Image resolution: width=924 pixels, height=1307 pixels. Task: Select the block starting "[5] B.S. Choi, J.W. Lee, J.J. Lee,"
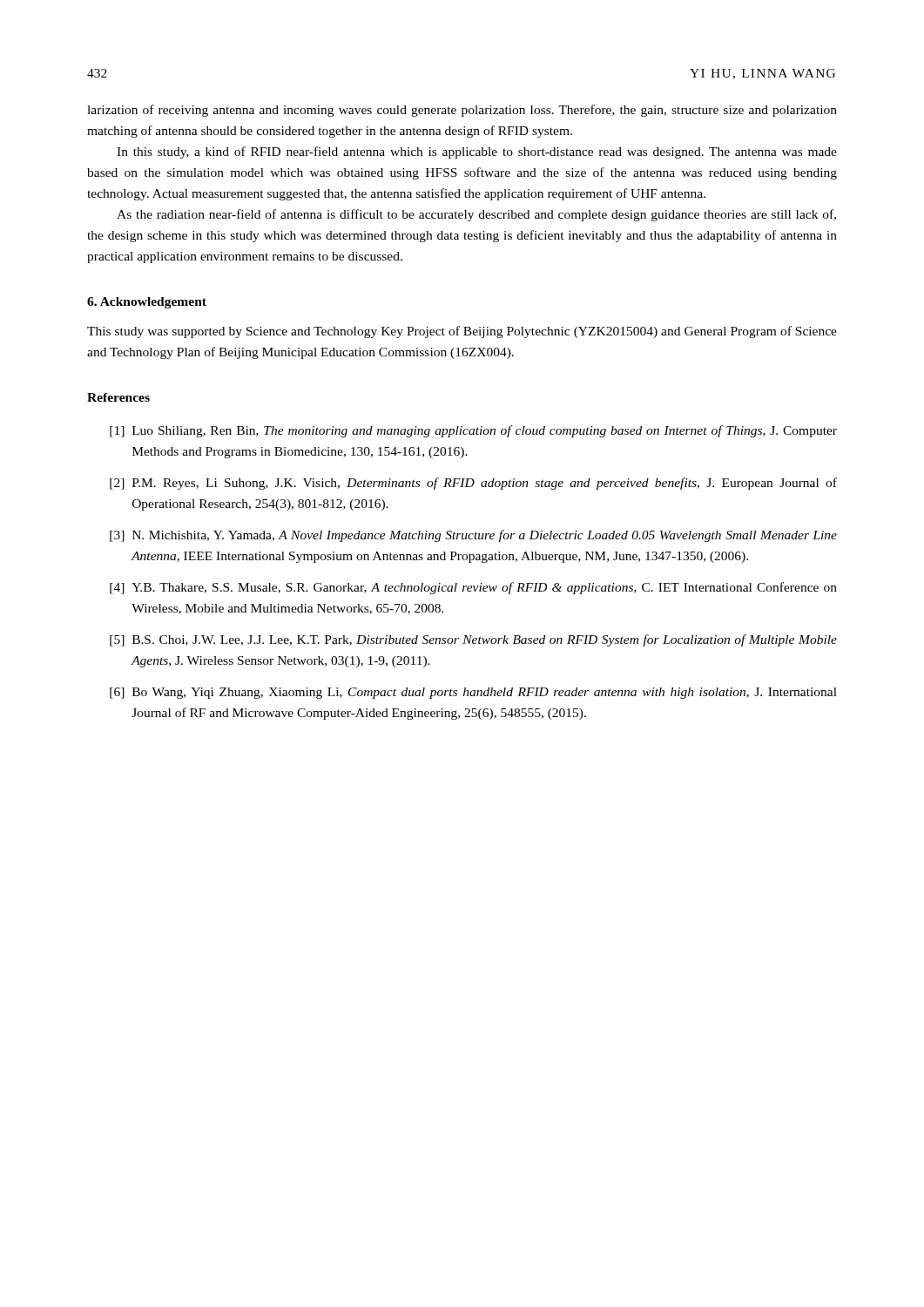point(462,650)
